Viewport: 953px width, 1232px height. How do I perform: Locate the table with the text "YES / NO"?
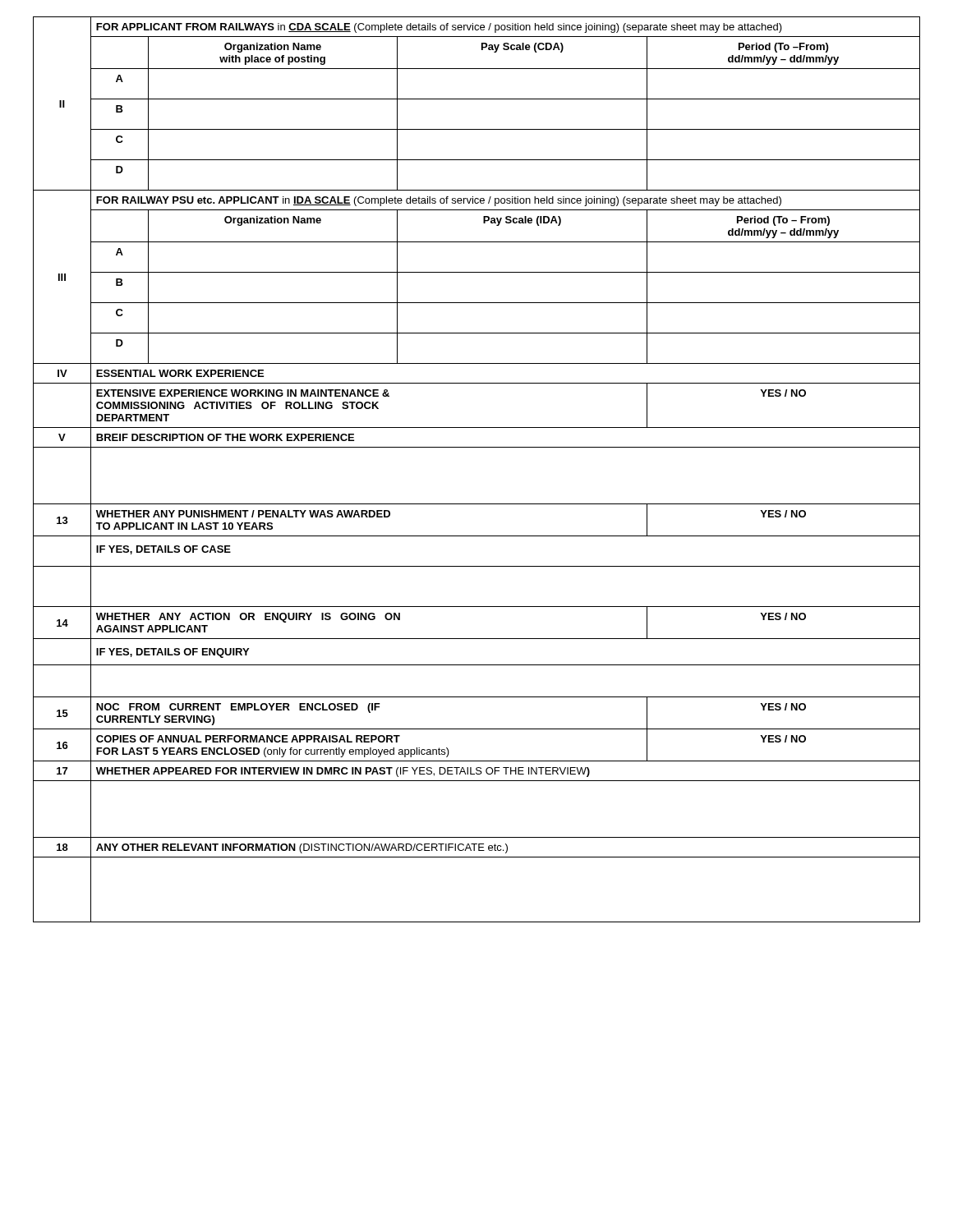[476, 469]
